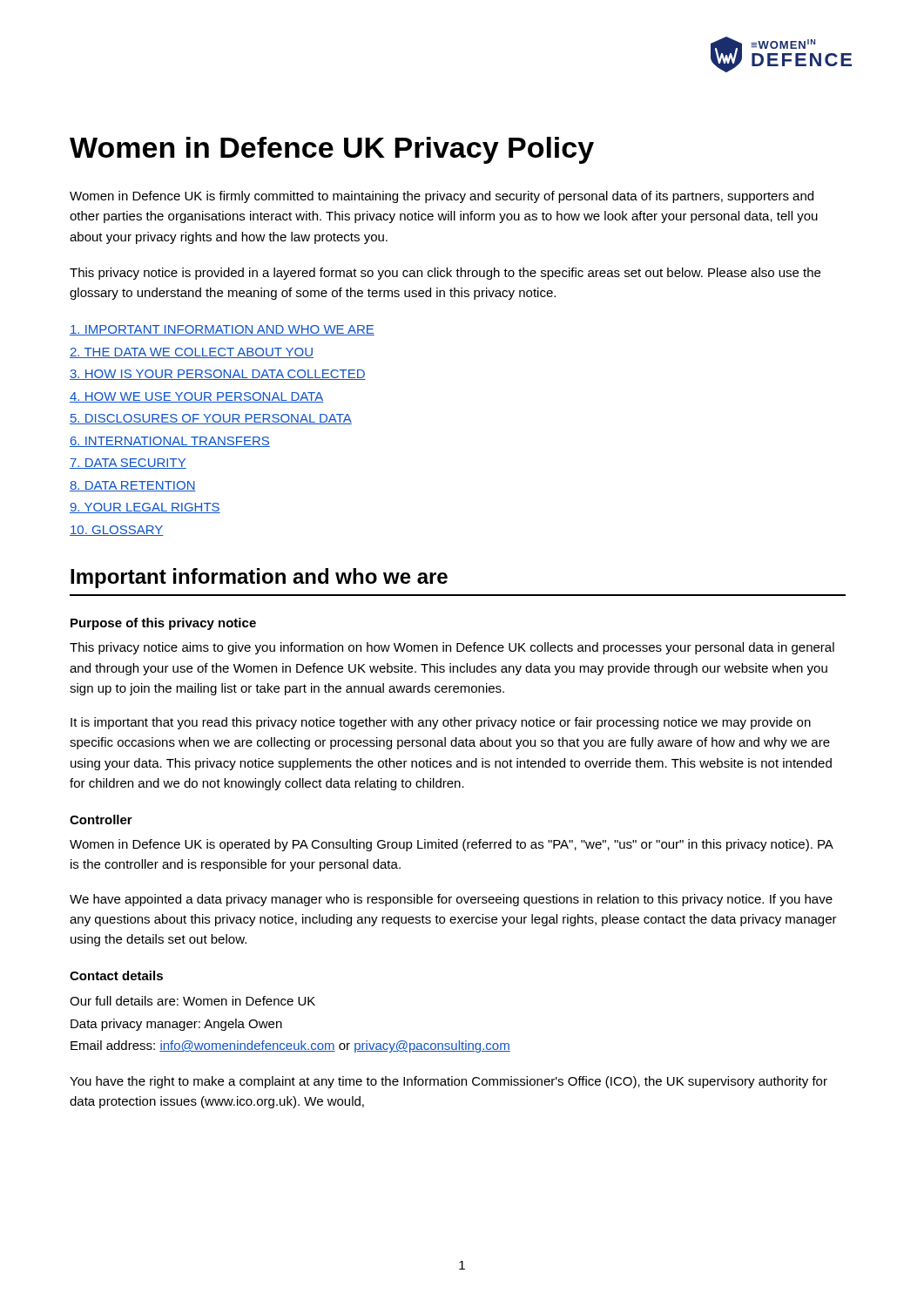Locate the title
This screenshot has width=924, height=1307.
point(332,147)
